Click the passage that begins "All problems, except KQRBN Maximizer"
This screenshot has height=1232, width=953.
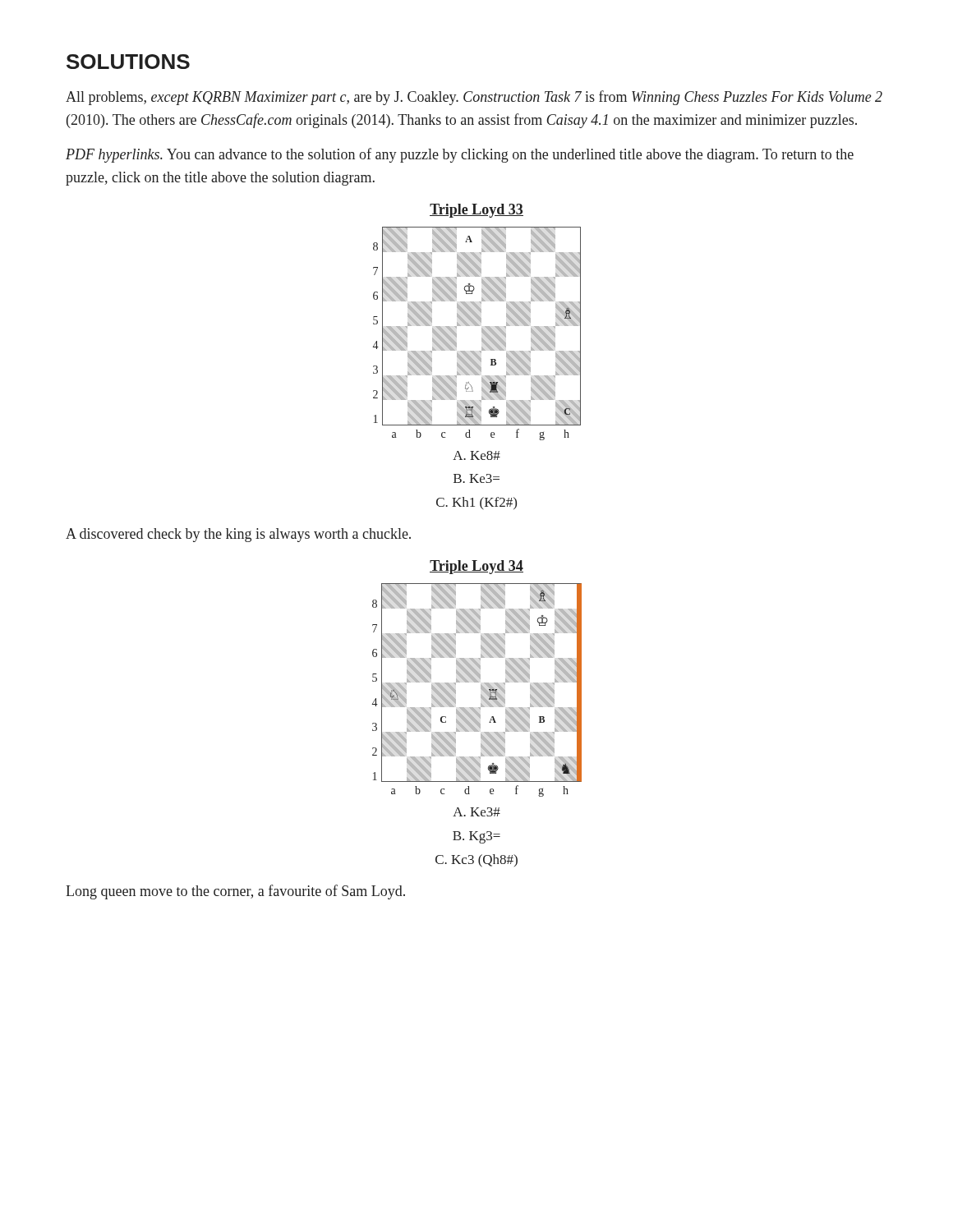coord(474,108)
